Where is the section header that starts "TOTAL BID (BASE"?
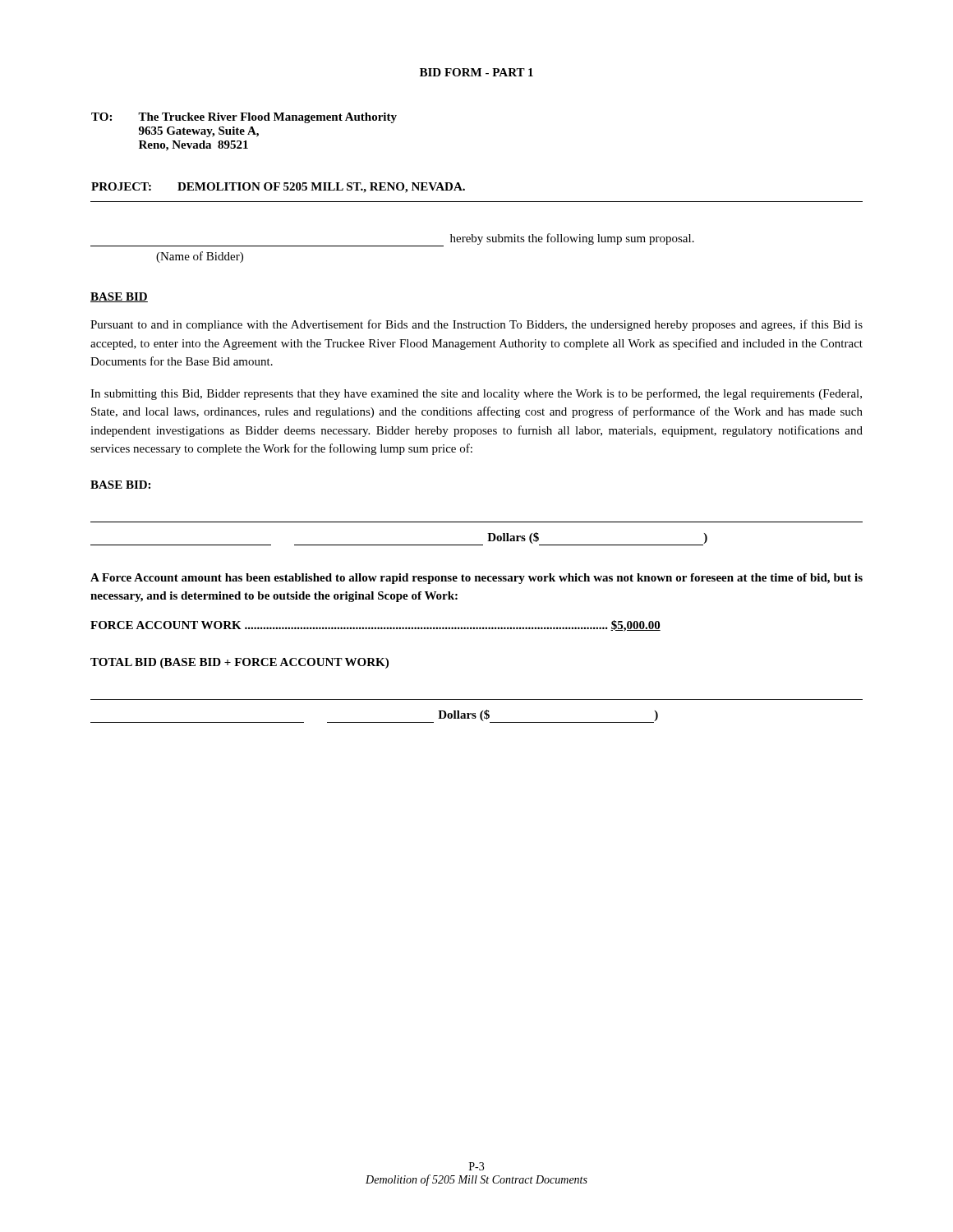This screenshot has height=1232, width=953. click(x=240, y=662)
